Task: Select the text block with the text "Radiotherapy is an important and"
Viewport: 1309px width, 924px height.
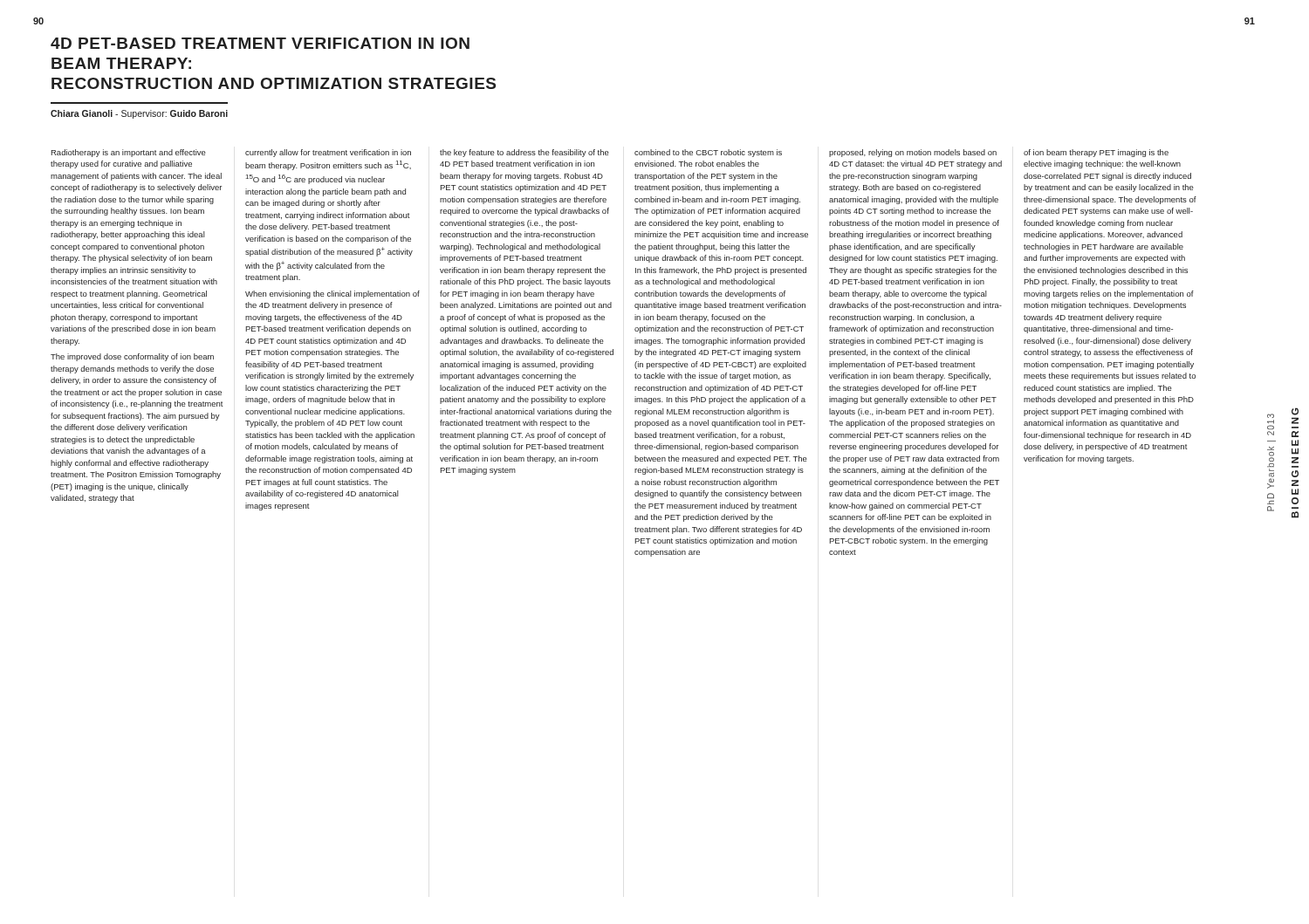Action: (138, 325)
